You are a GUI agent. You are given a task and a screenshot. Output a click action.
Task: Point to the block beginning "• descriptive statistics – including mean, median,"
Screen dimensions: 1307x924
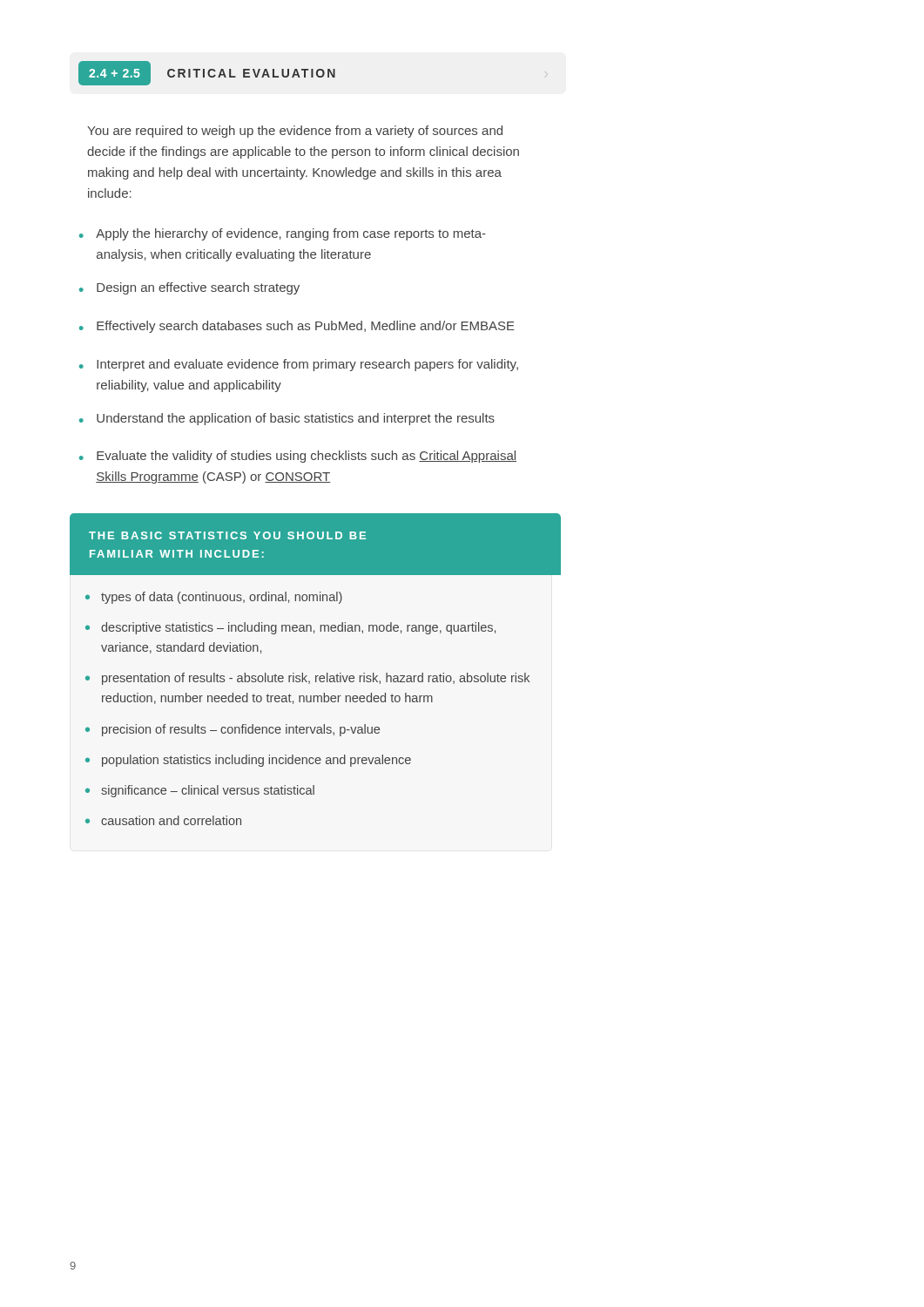[x=311, y=638]
